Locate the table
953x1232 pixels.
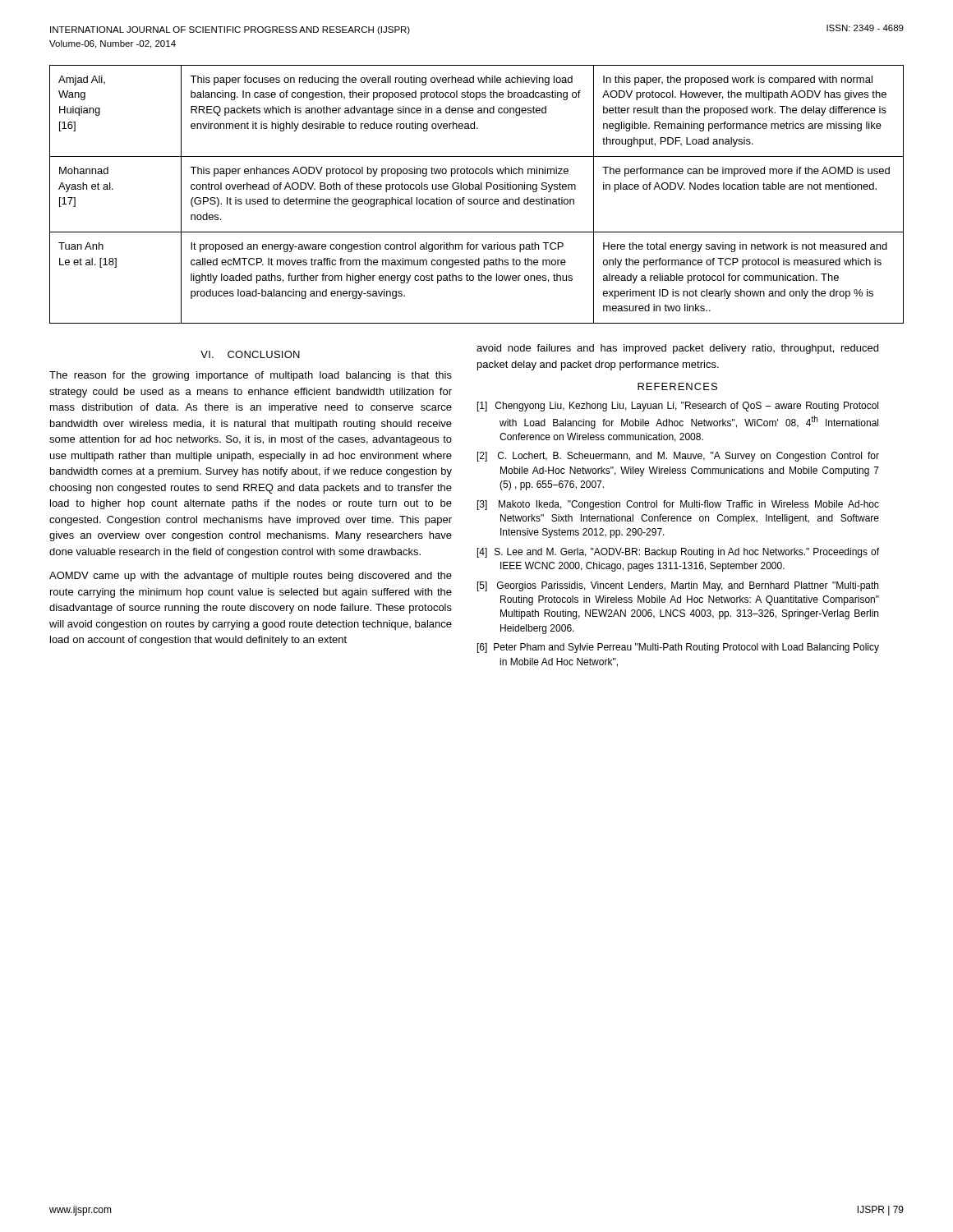pos(476,194)
